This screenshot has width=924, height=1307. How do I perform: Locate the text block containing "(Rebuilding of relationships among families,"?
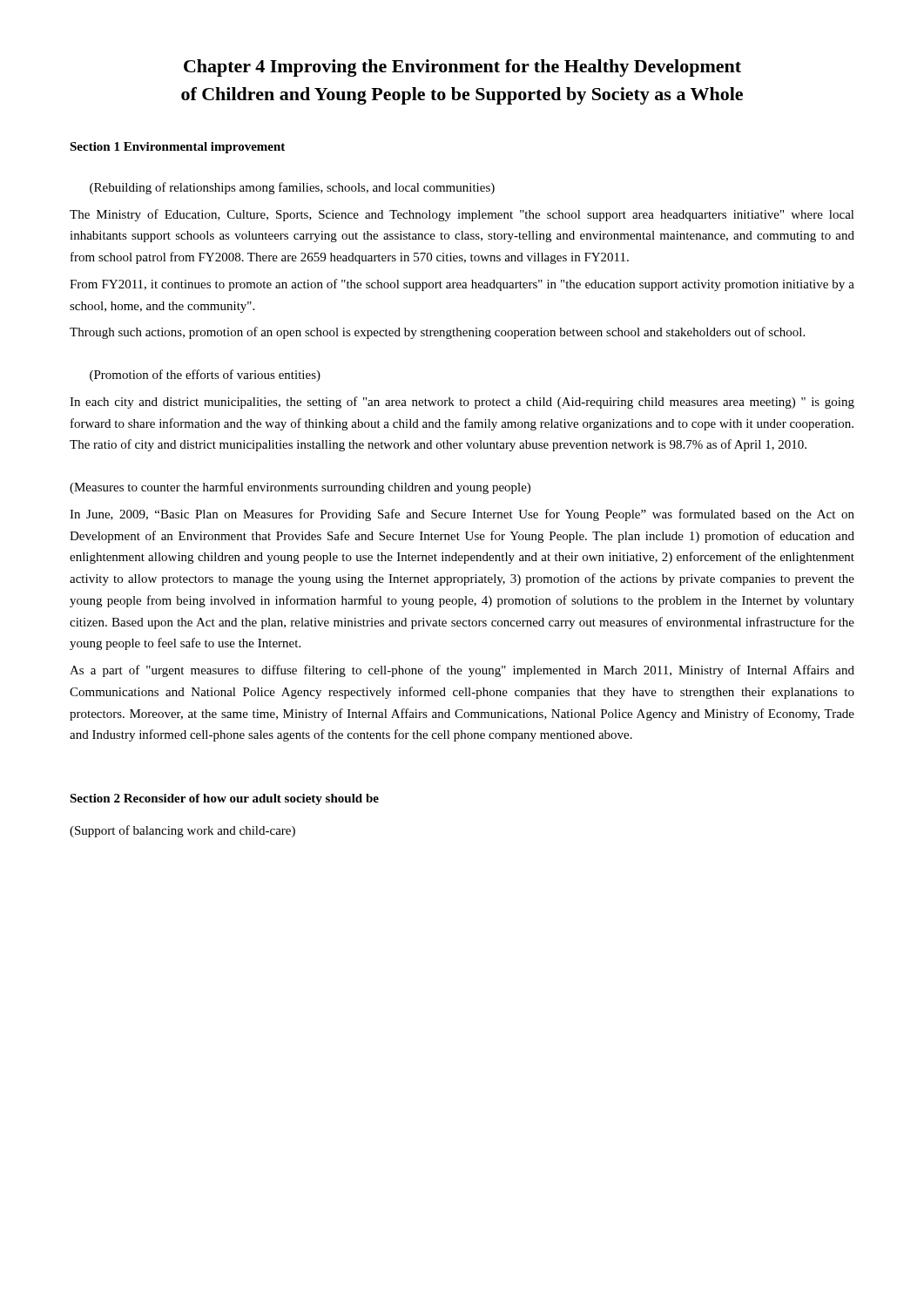[x=292, y=187]
